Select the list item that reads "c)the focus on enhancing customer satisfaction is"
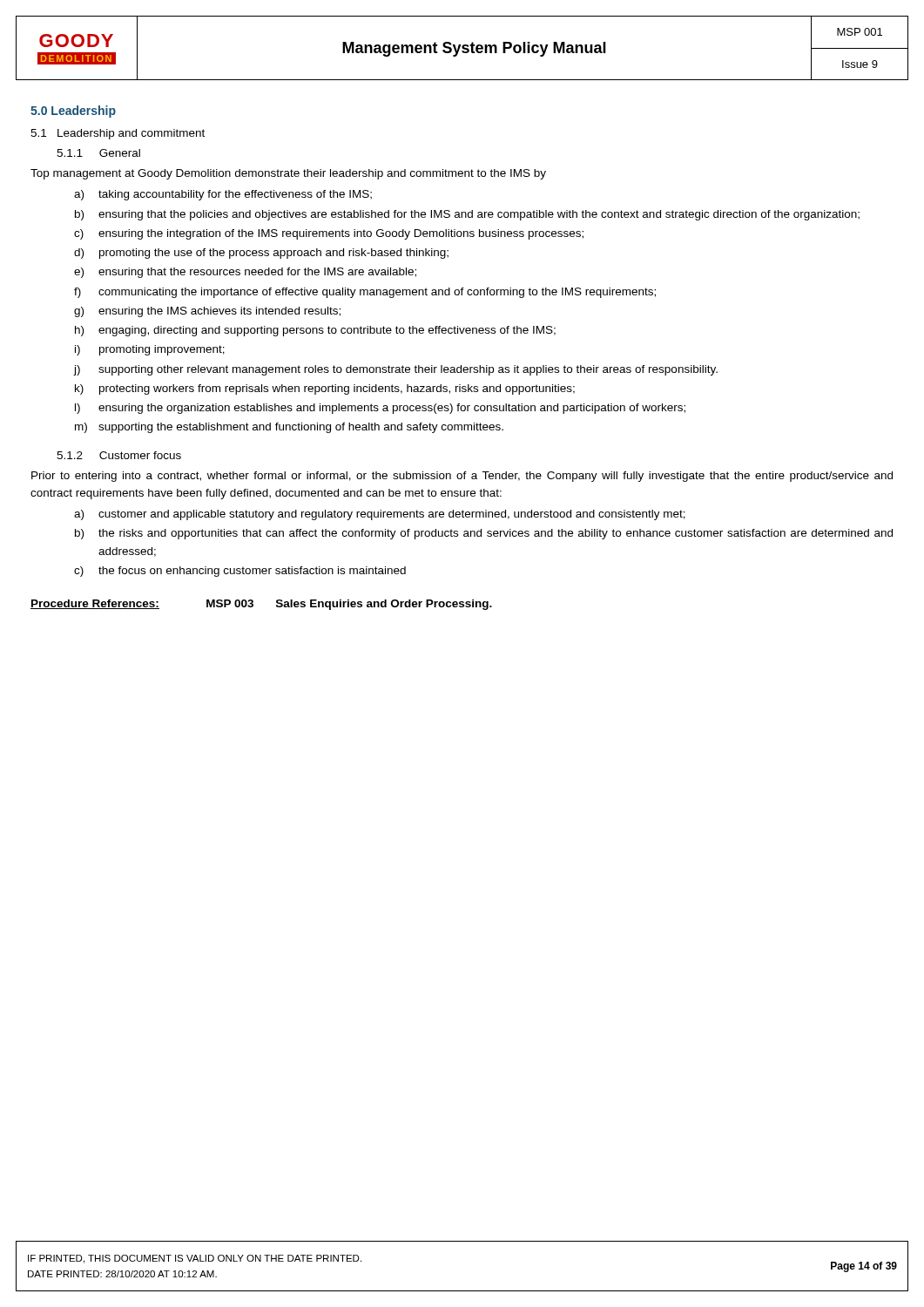924x1307 pixels. [240, 572]
